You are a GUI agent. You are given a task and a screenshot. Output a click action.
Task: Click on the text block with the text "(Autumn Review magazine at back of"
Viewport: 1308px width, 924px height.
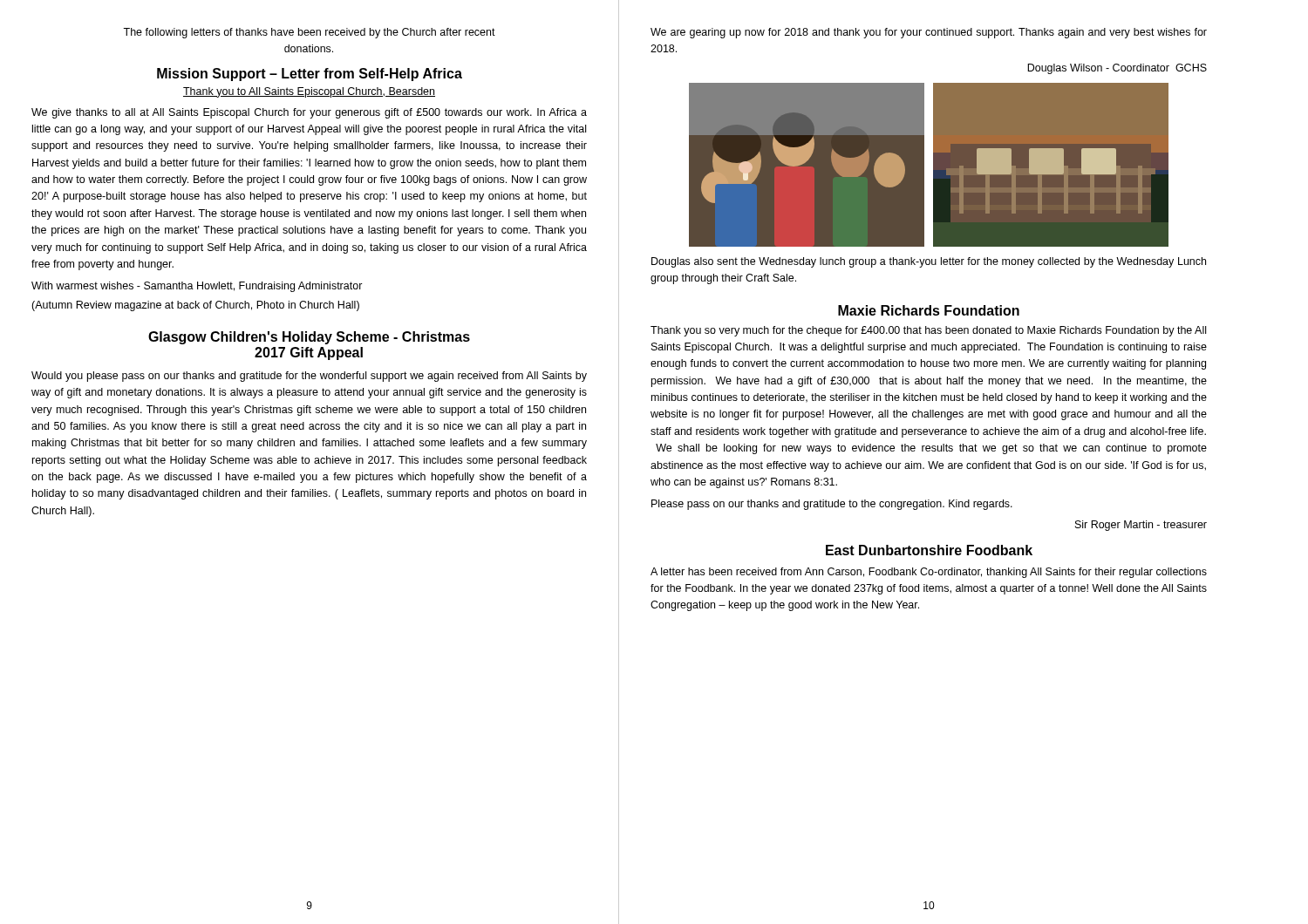click(196, 305)
